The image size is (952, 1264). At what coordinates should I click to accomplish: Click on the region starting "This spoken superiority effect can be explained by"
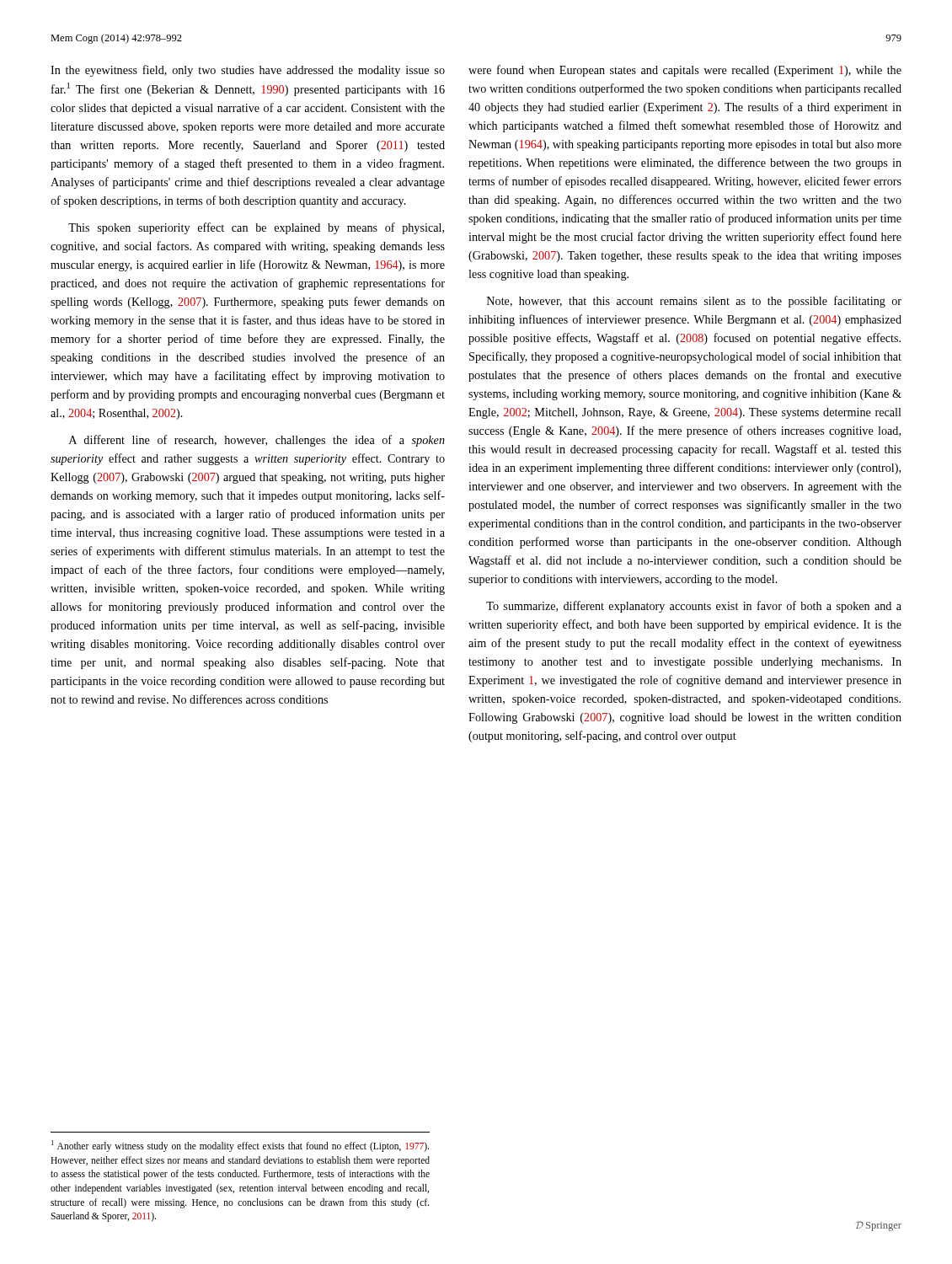[248, 320]
